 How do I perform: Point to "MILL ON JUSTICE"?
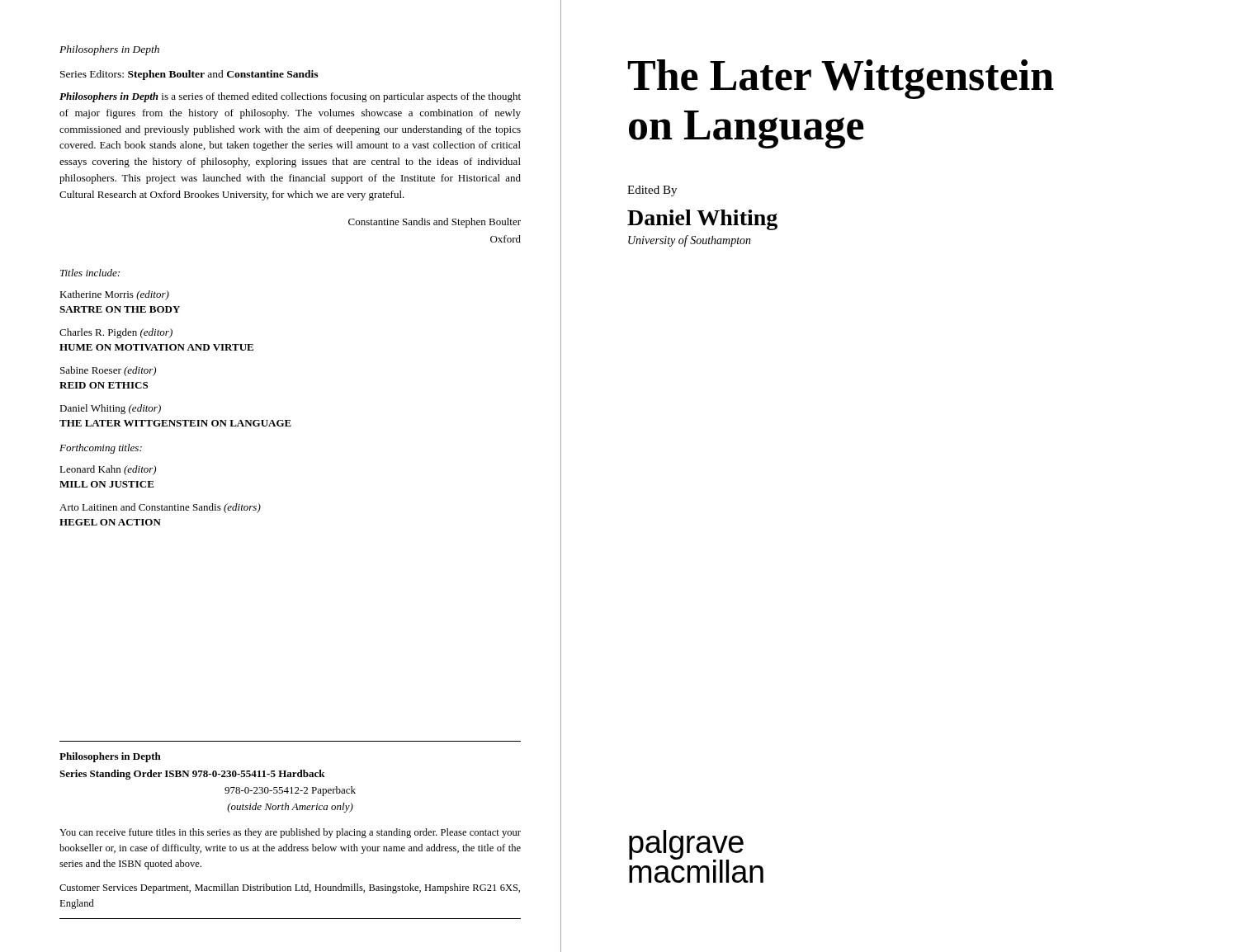click(x=107, y=484)
